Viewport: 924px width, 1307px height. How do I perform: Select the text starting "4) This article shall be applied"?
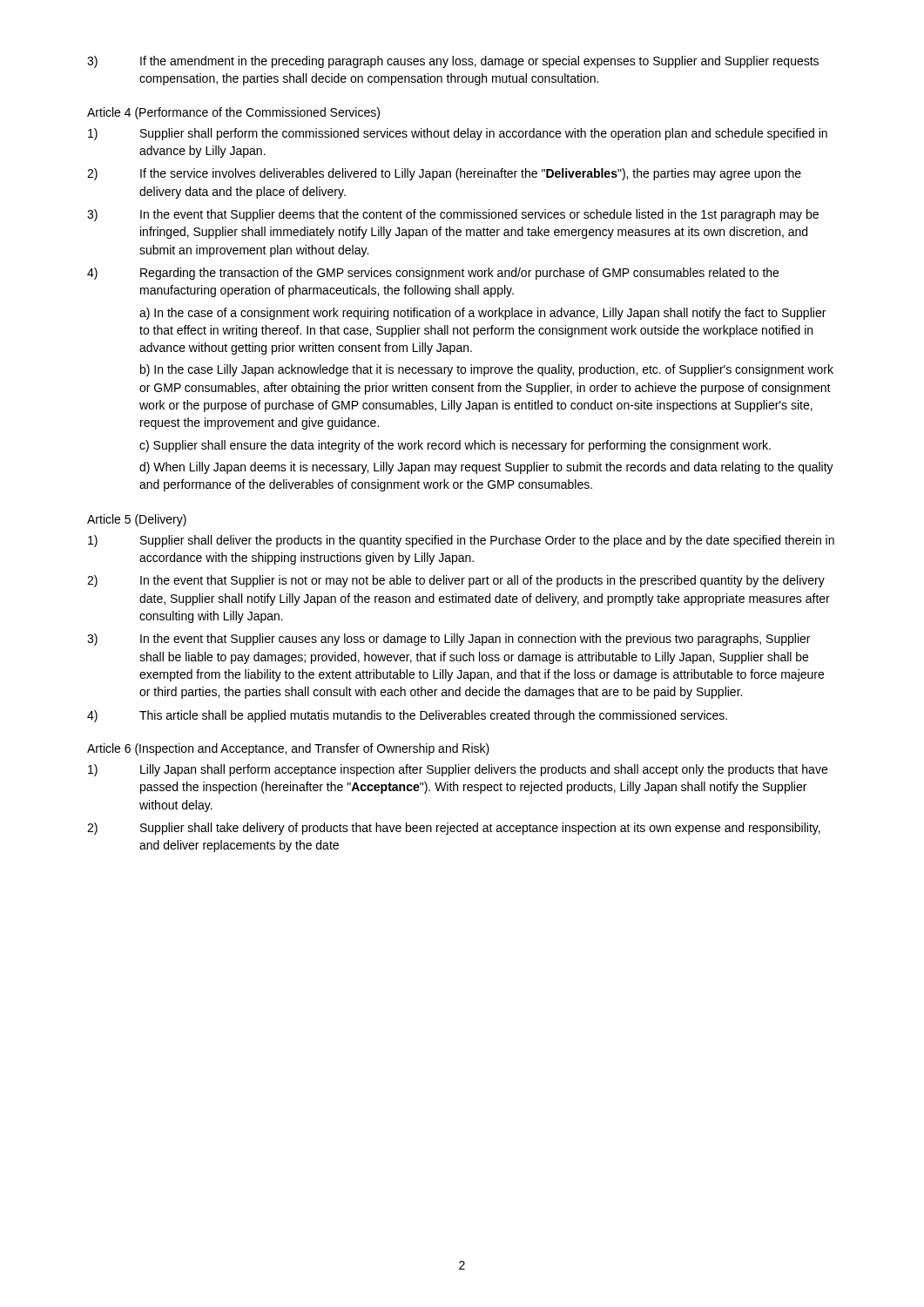click(462, 715)
